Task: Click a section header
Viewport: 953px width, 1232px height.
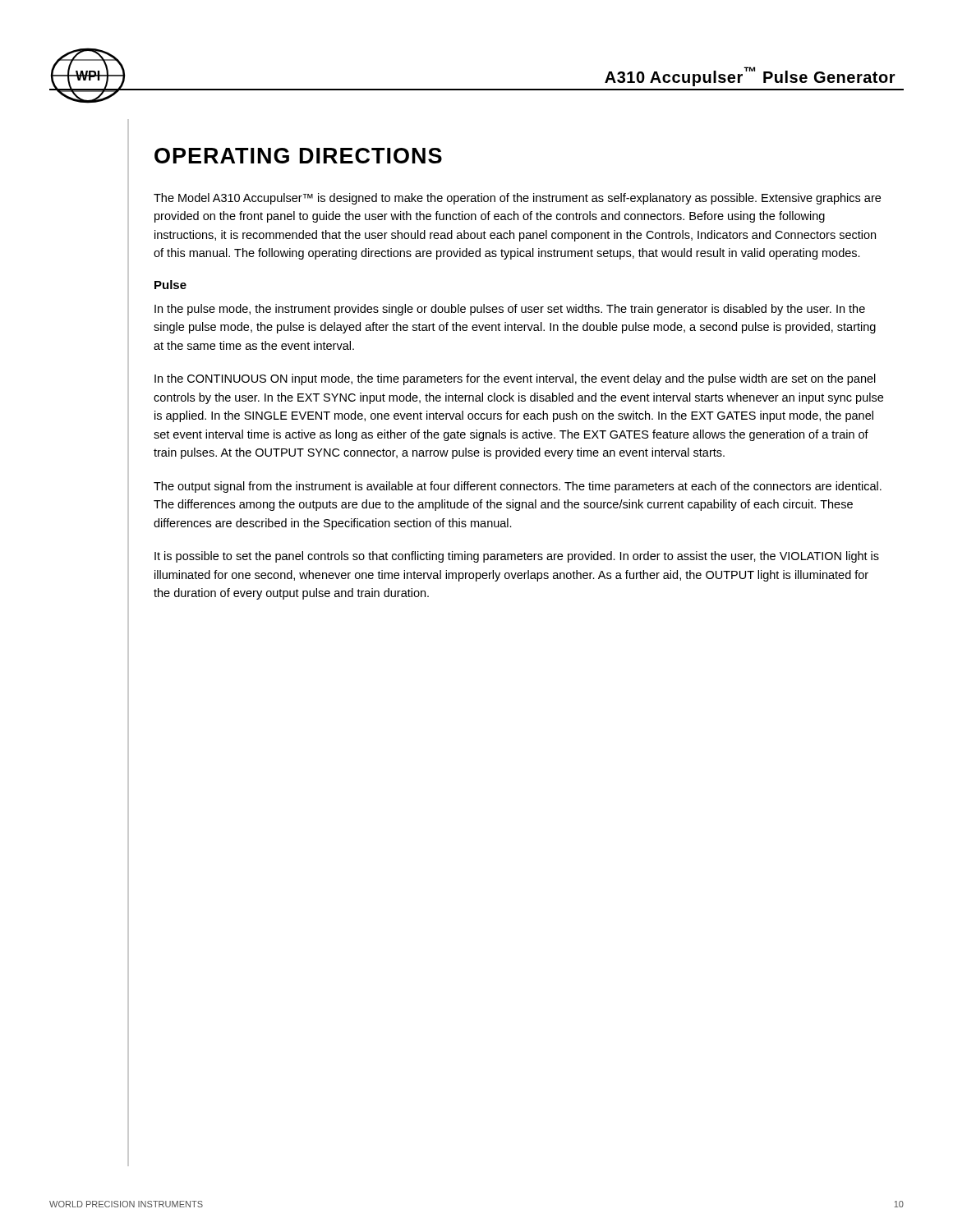Action: click(x=170, y=284)
